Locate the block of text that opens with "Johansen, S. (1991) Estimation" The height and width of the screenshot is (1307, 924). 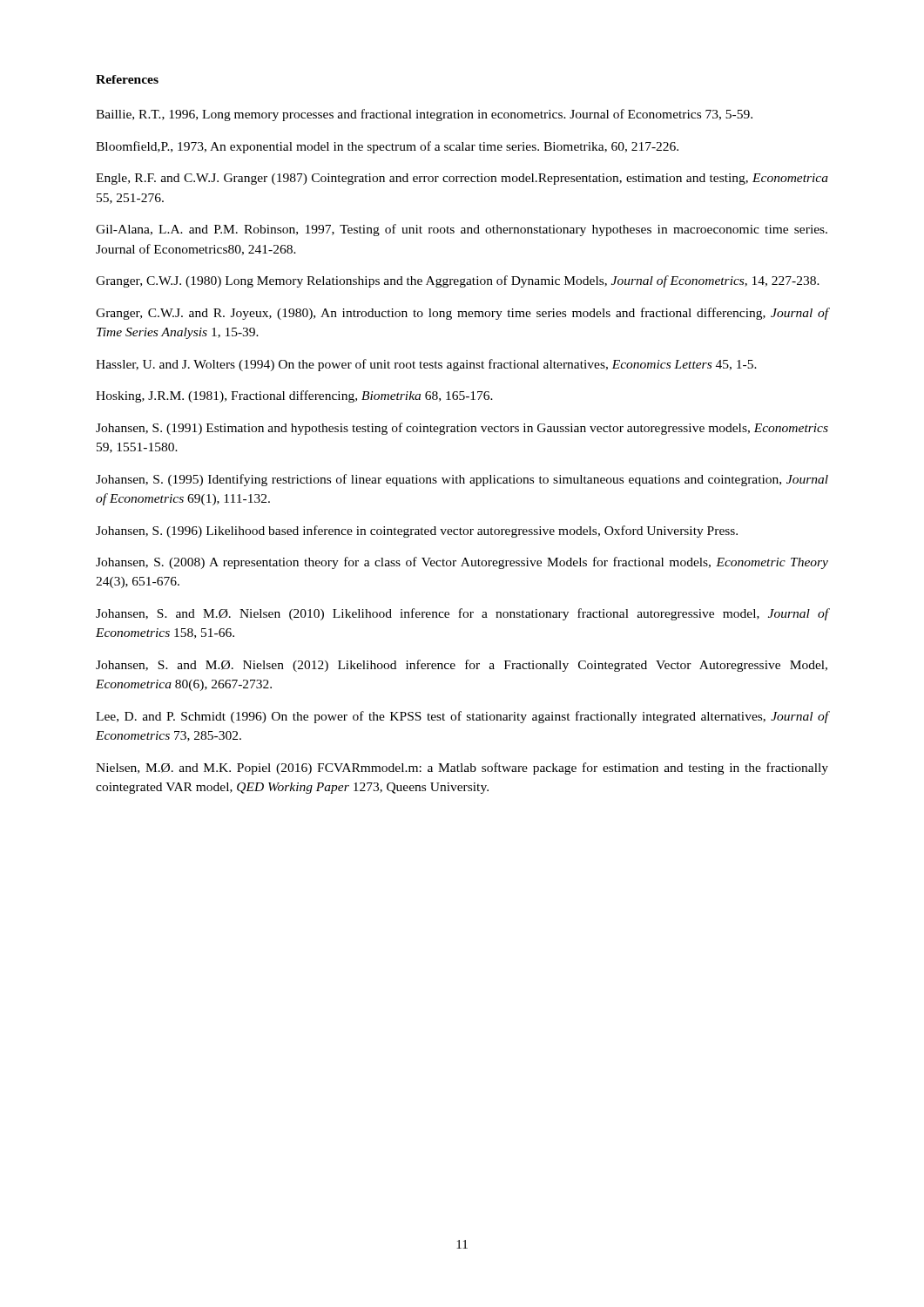point(462,437)
